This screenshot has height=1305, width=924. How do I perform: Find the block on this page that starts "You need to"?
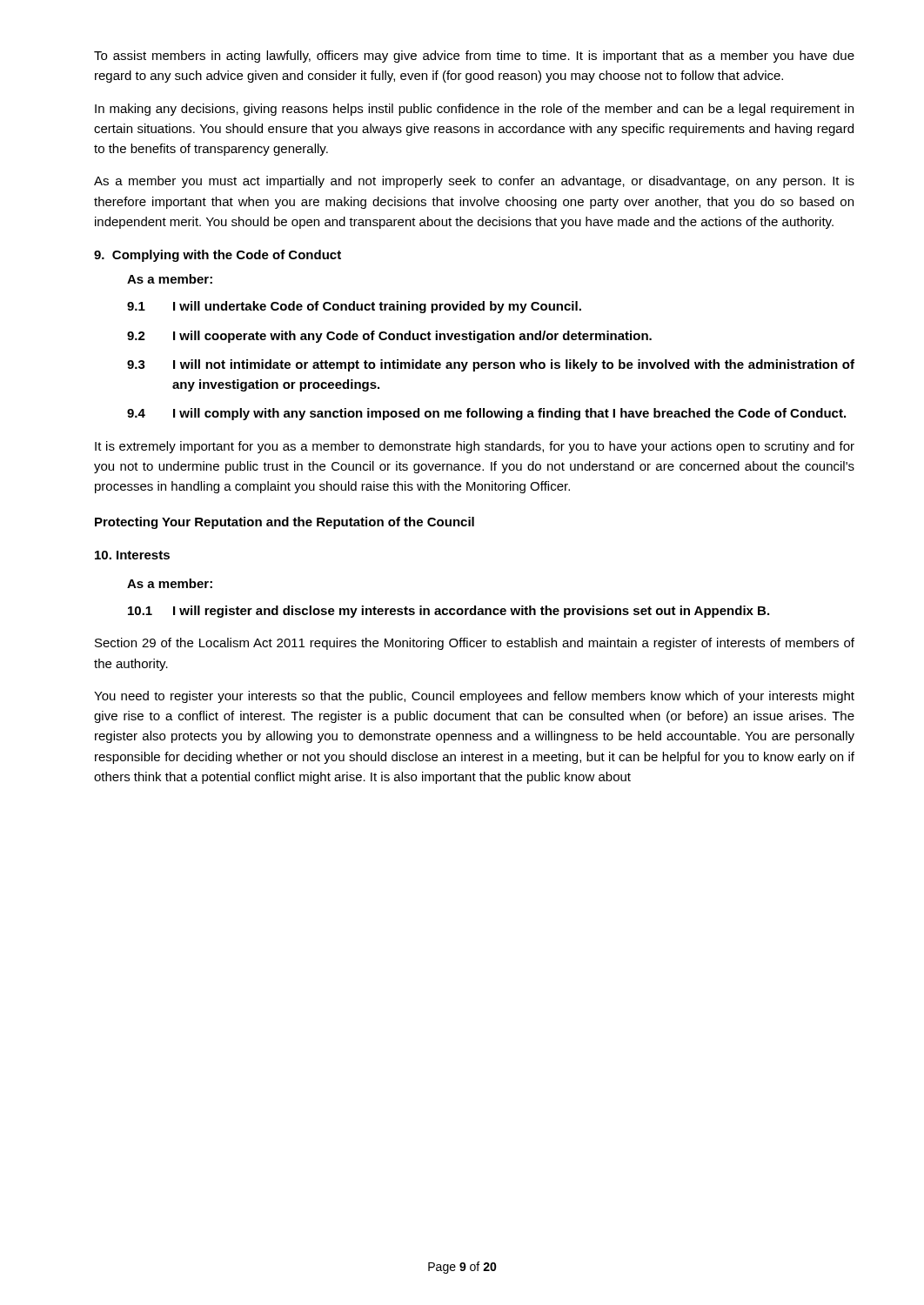(x=474, y=736)
